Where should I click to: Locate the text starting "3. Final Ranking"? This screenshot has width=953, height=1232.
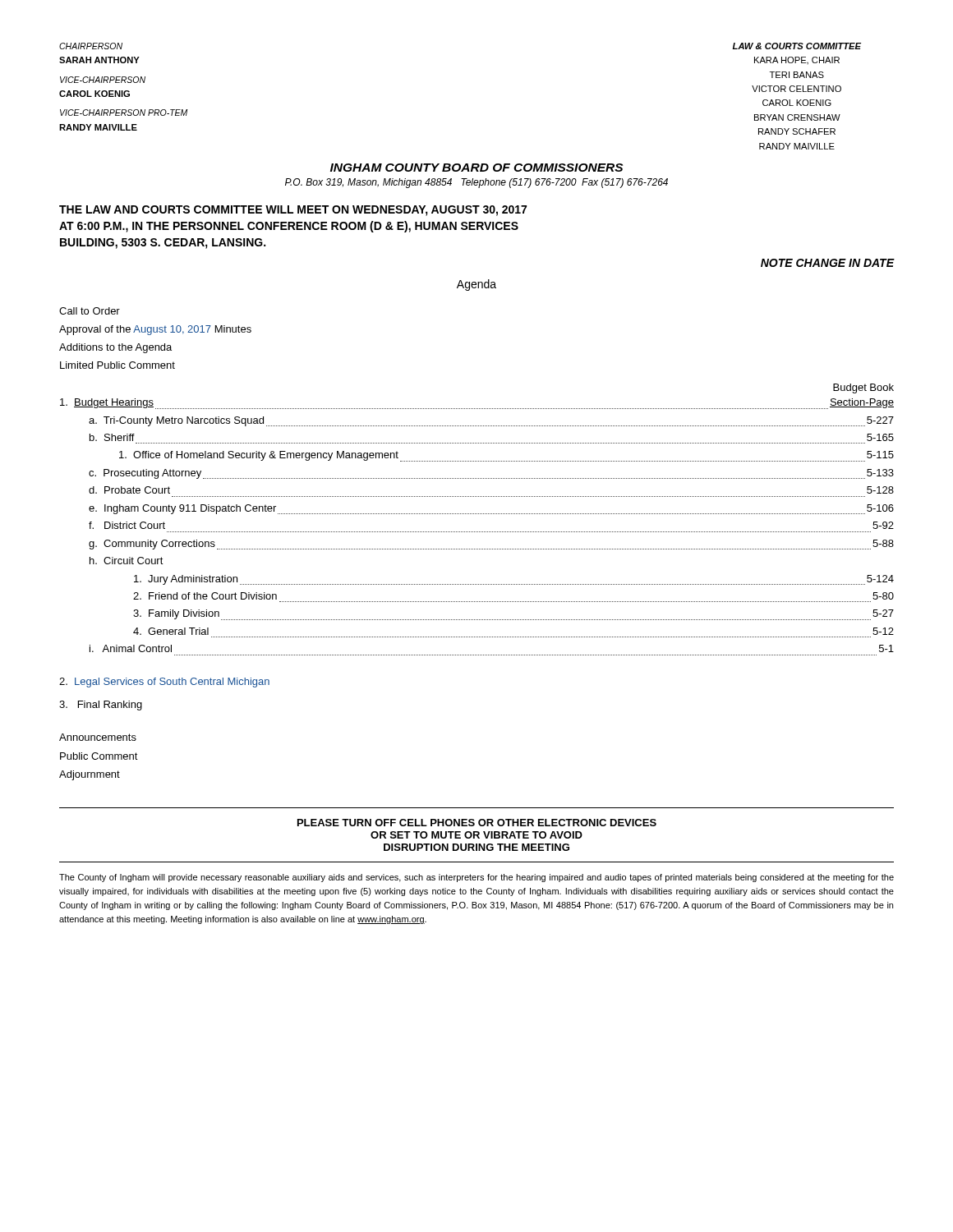click(x=101, y=704)
